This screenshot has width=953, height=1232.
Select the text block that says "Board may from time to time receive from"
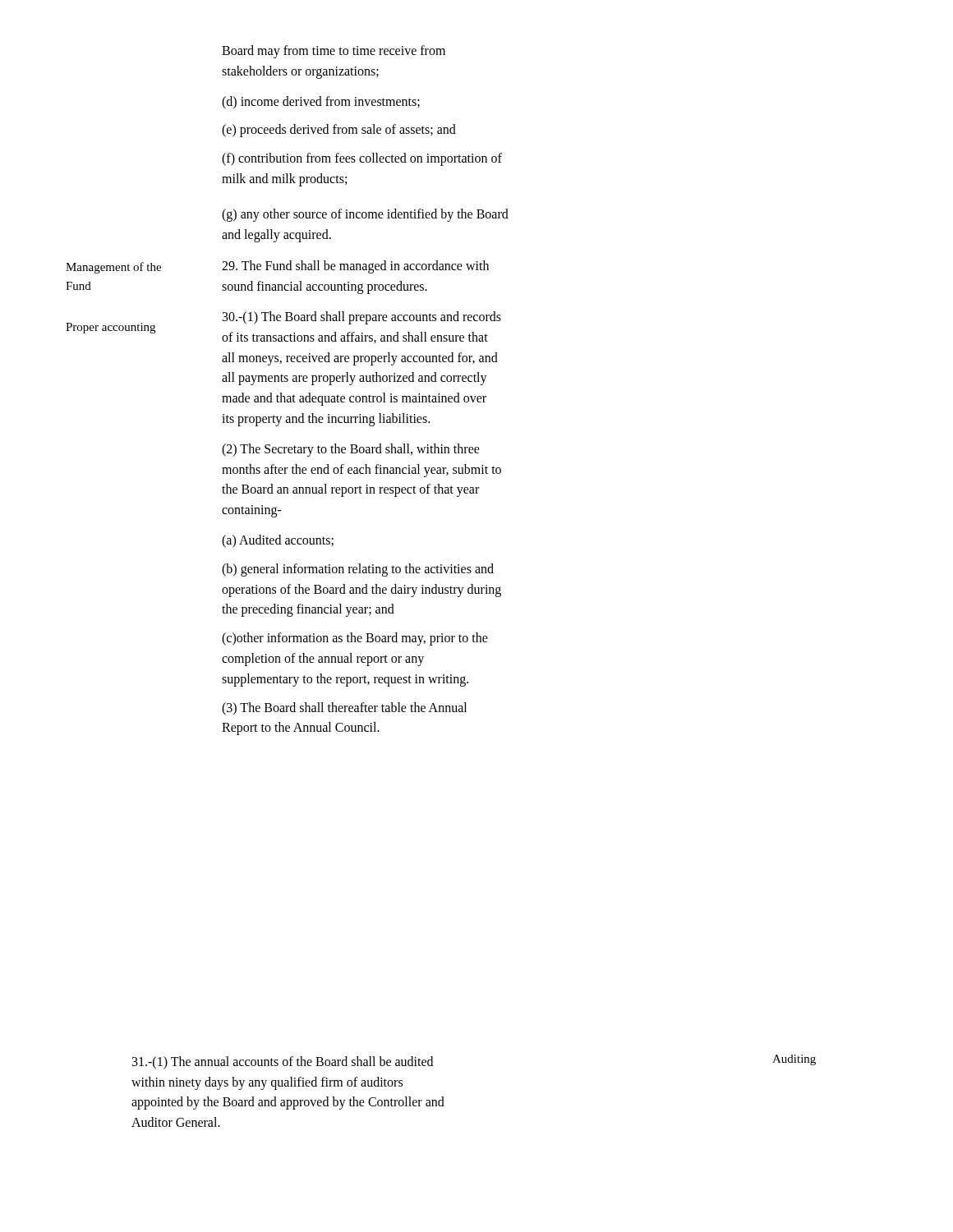click(334, 61)
